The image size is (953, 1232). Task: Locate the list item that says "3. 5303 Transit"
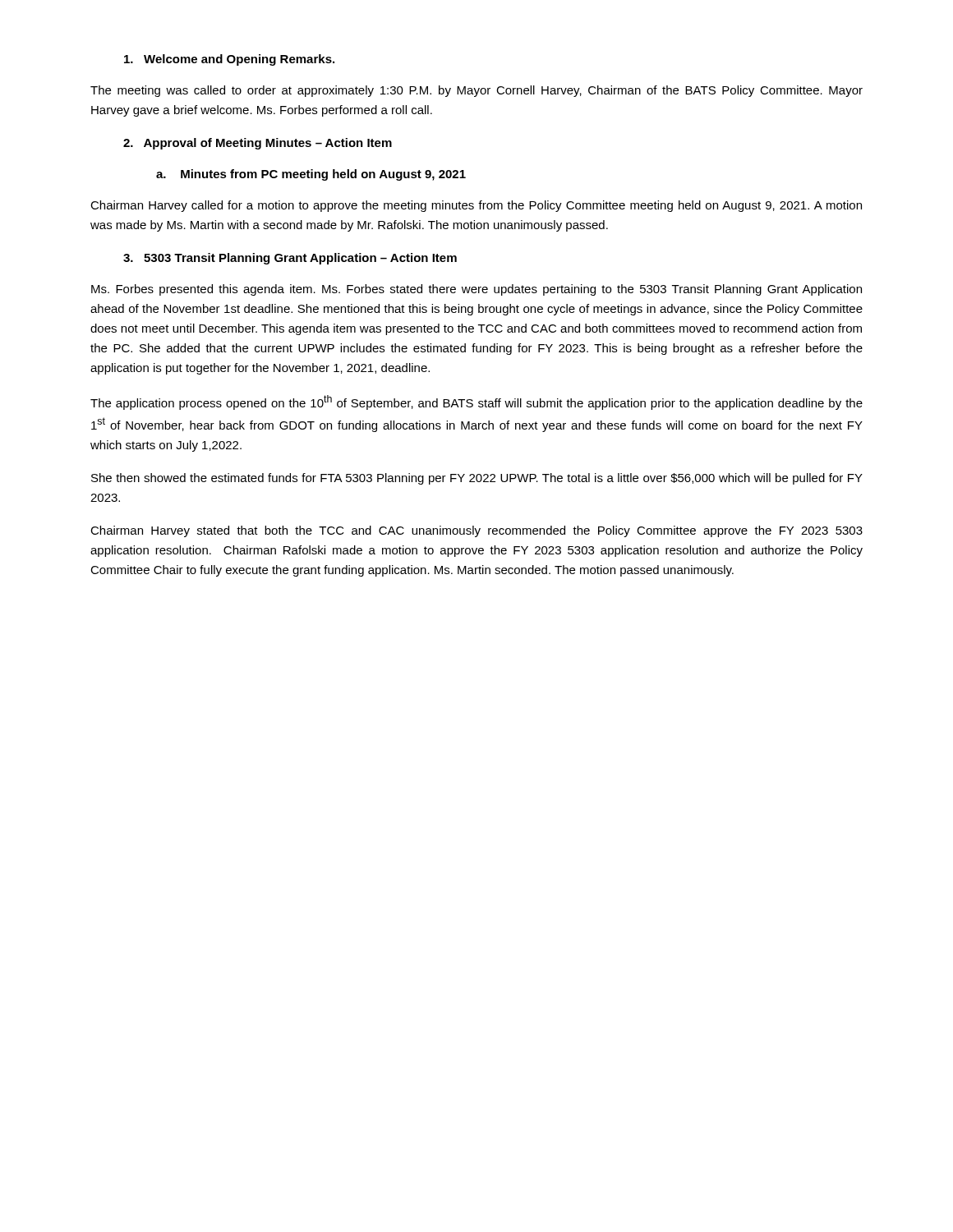point(290,259)
